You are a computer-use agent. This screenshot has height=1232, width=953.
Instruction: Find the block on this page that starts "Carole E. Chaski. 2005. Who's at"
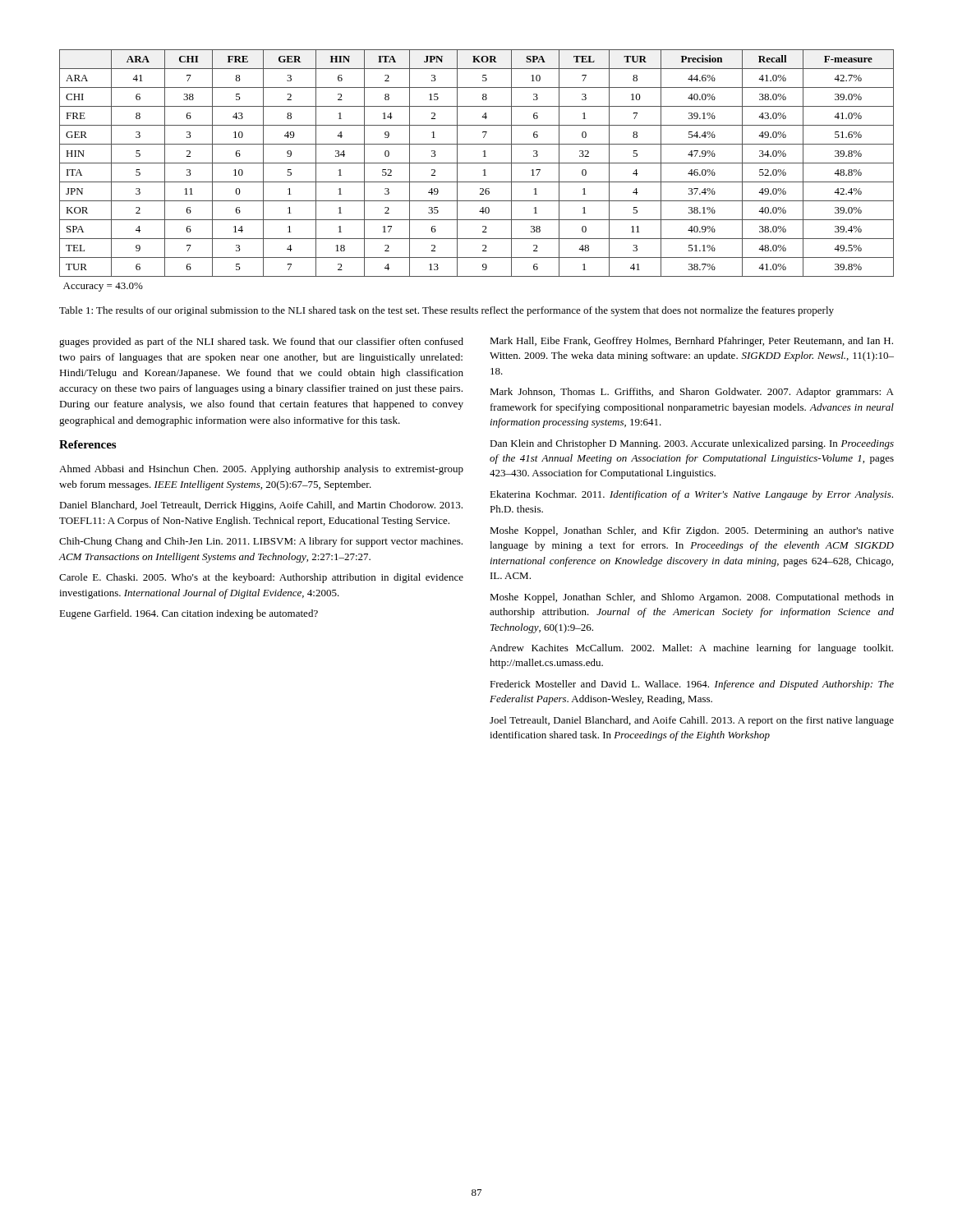[261, 585]
